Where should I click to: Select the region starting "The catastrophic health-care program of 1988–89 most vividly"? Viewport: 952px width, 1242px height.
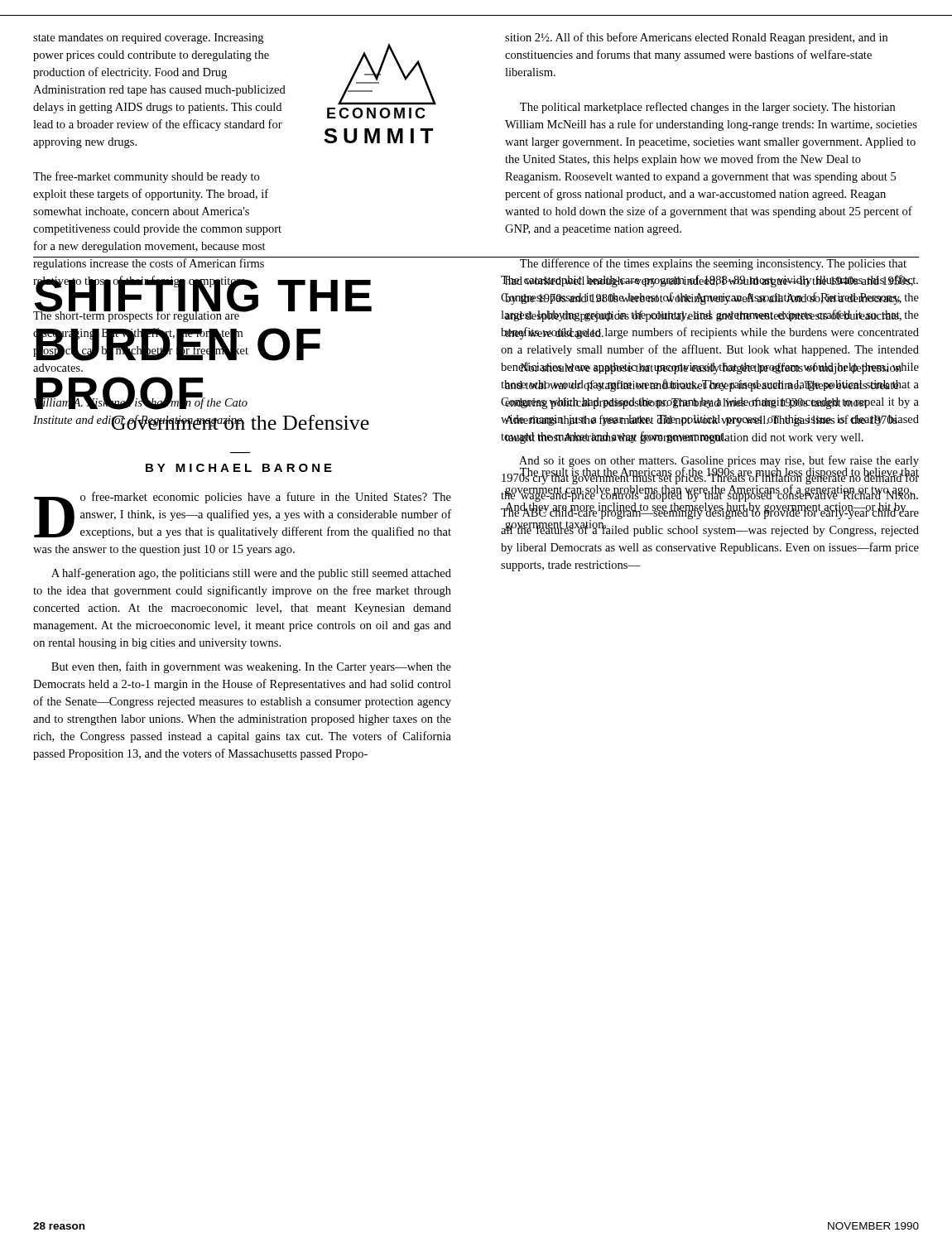[x=710, y=423]
